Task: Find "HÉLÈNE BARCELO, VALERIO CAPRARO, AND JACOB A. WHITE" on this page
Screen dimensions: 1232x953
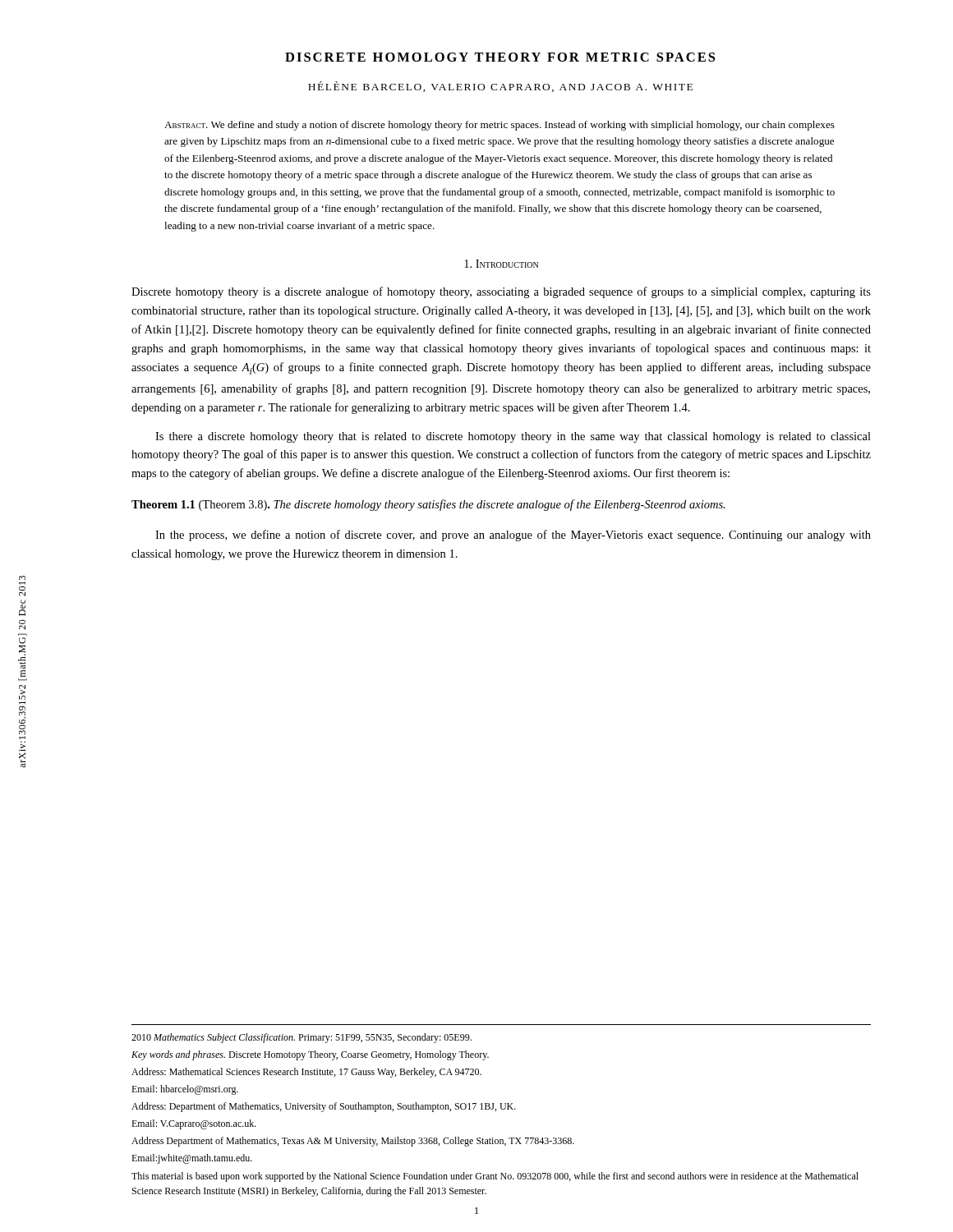Action: (501, 87)
